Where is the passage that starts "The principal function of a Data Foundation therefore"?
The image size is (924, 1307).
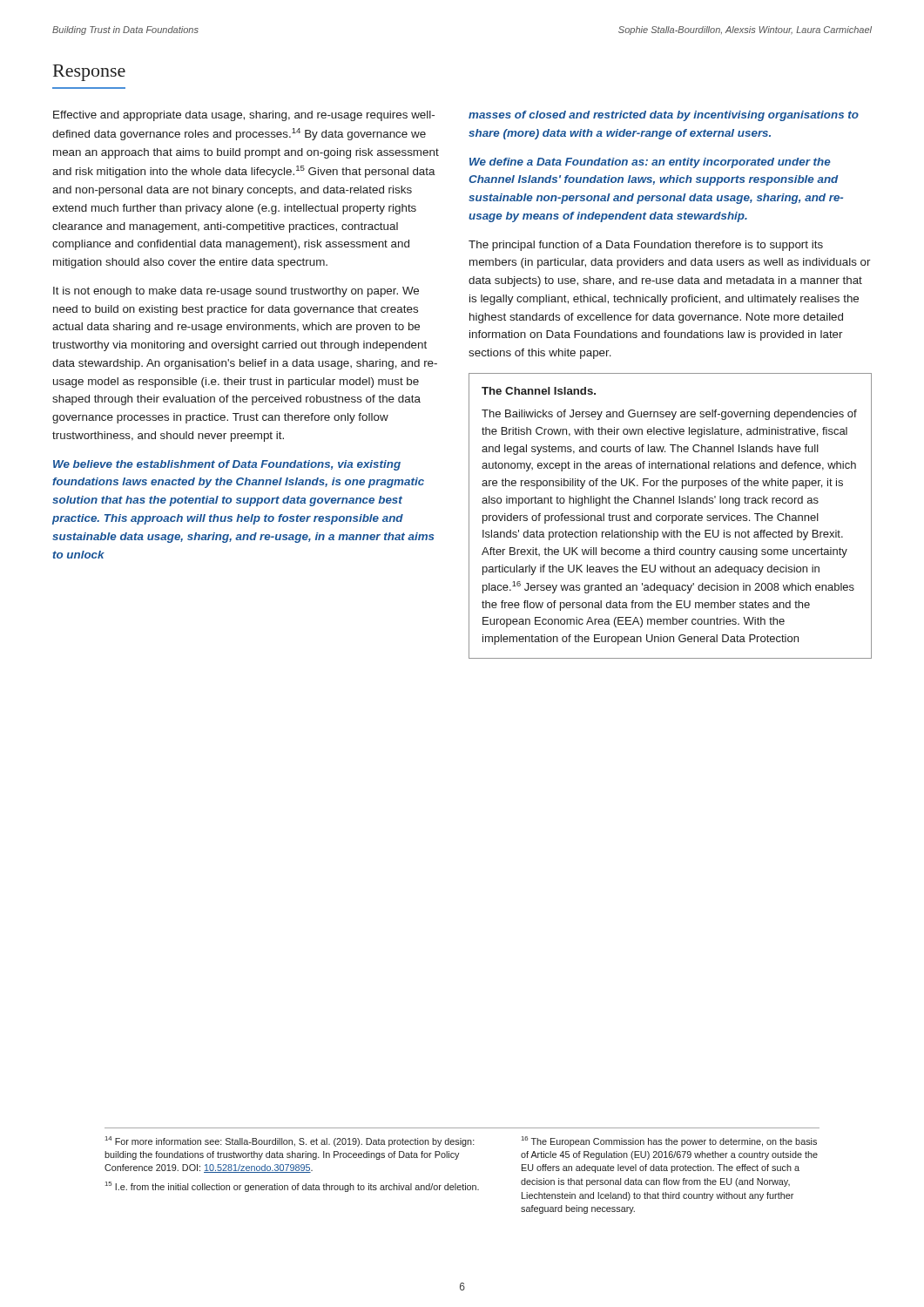click(669, 298)
